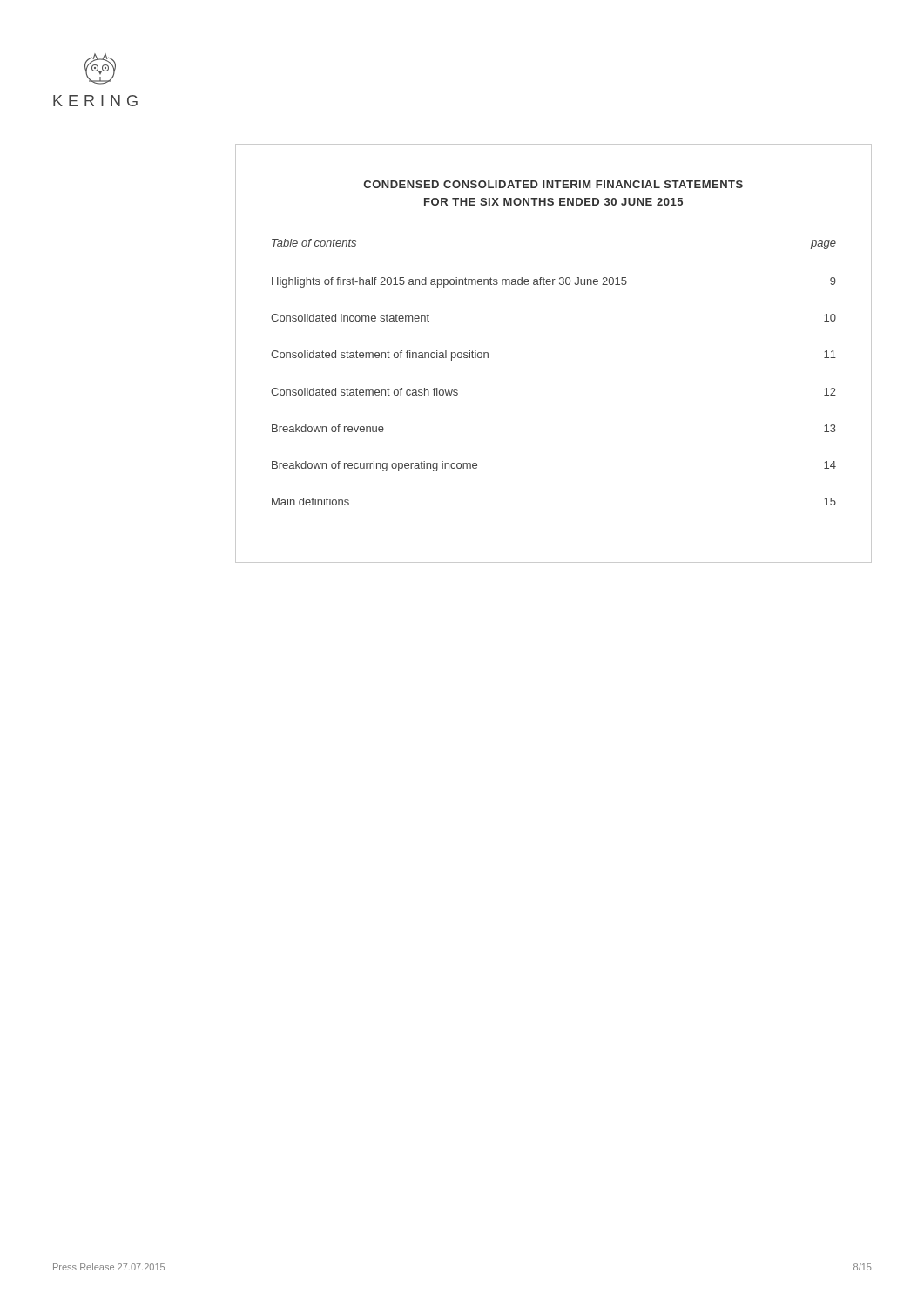Click on the text starting "Breakdown of recurring operating"

(x=374, y=466)
